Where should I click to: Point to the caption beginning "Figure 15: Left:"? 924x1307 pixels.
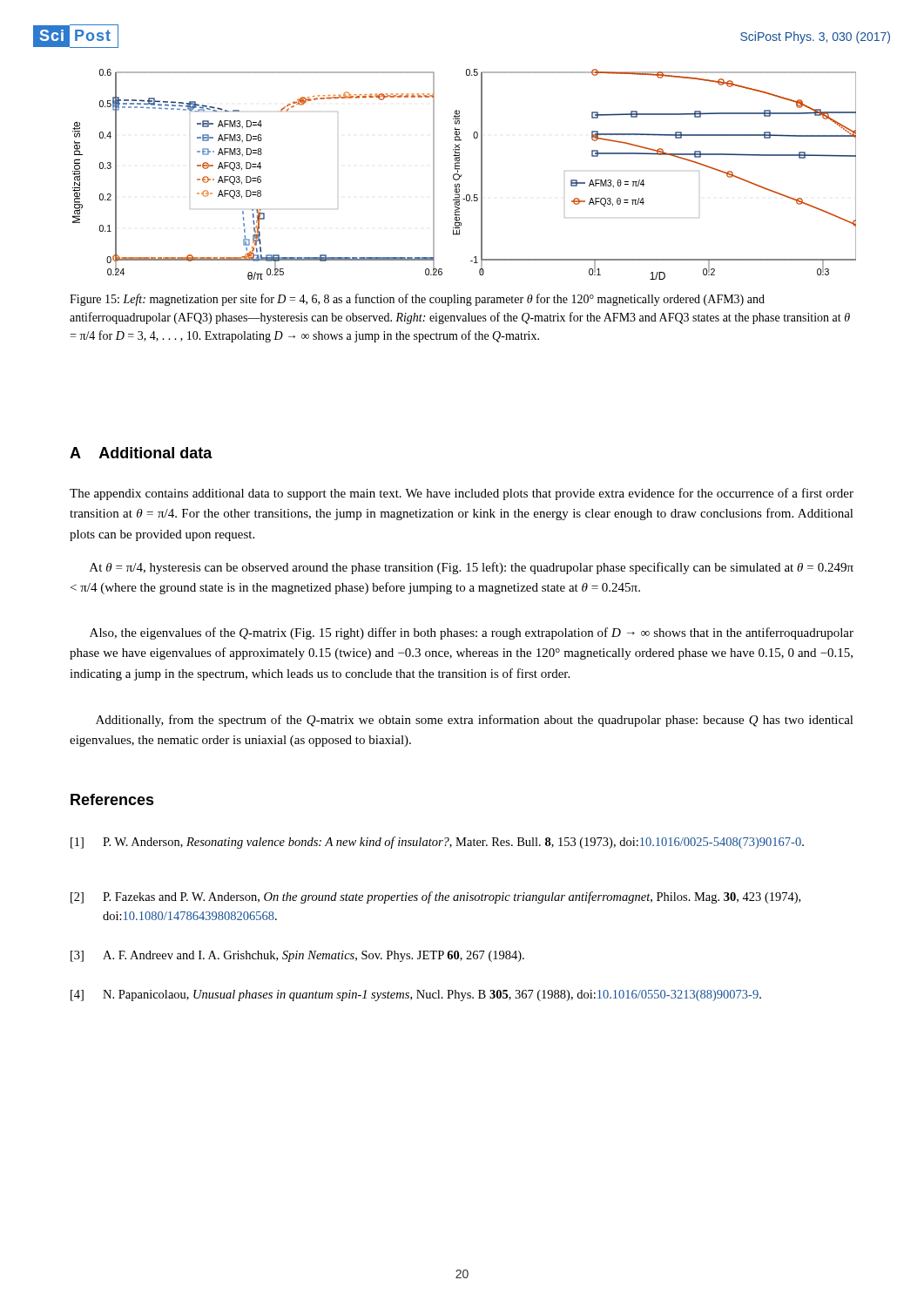coord(460,318)
